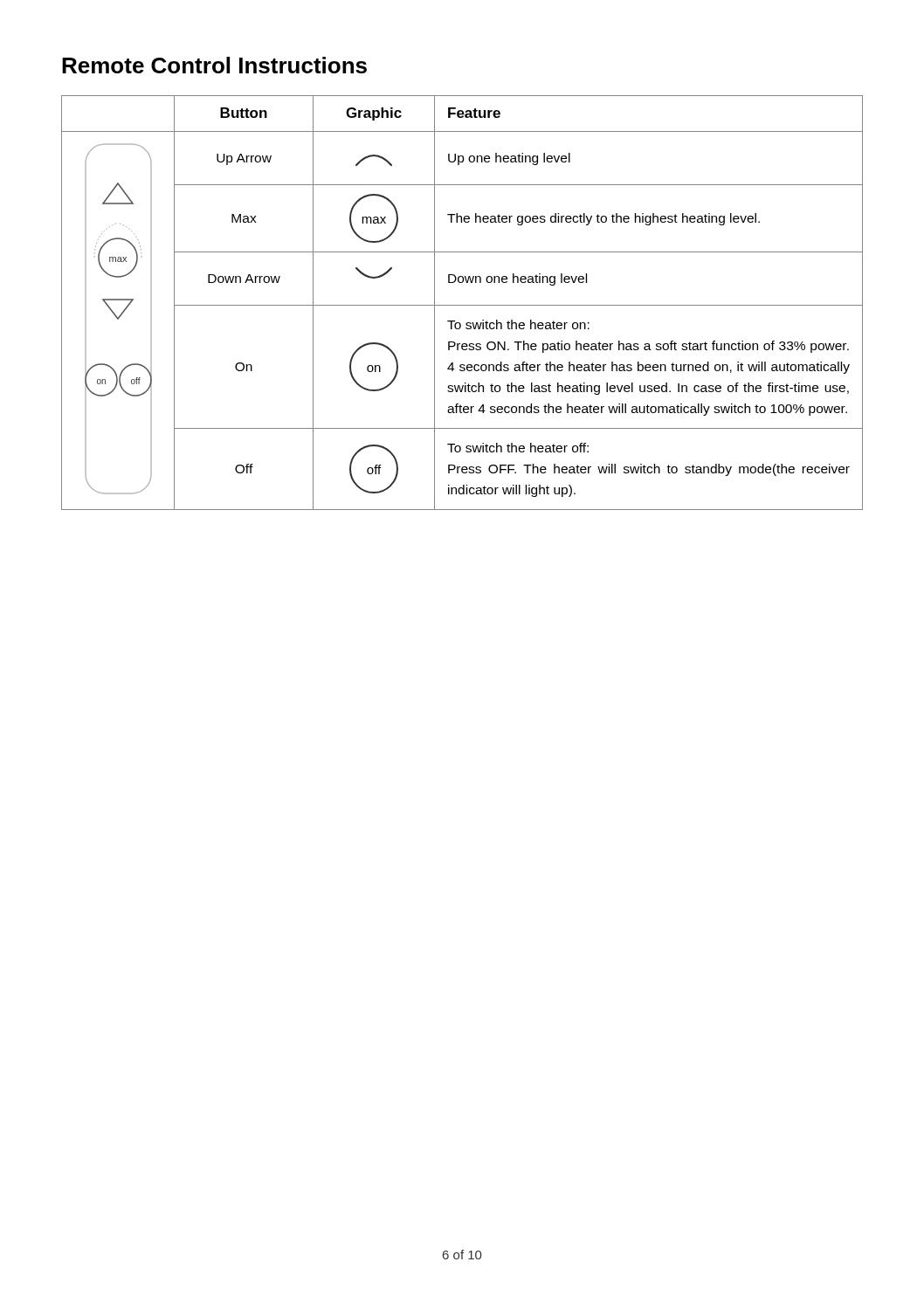Screen dimensions: 1310x924
Task: Find "Remote Control Instructions" on this page
Action: point(214,66)
